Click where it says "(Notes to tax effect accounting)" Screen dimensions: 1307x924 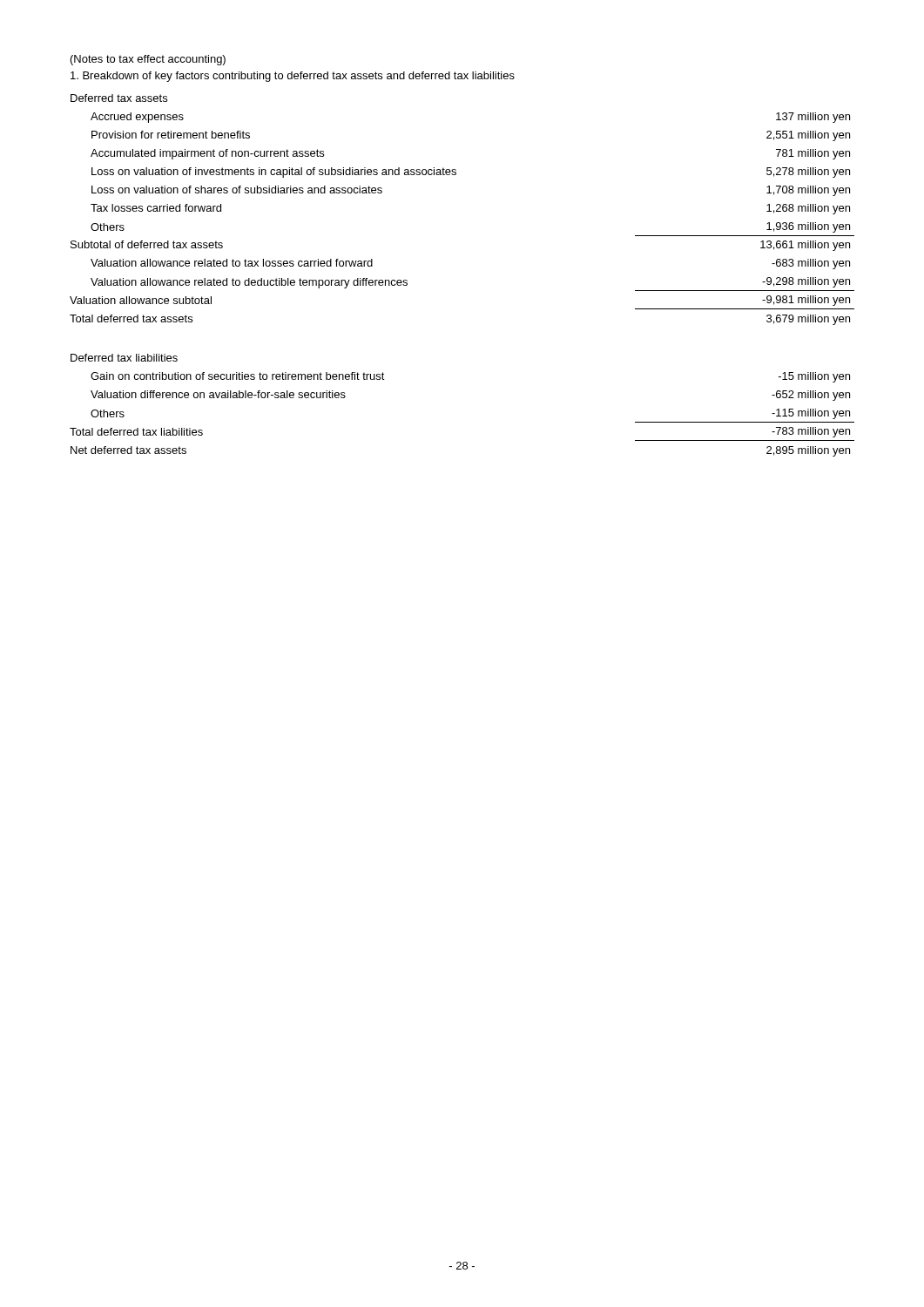click(x=148, y=59)
